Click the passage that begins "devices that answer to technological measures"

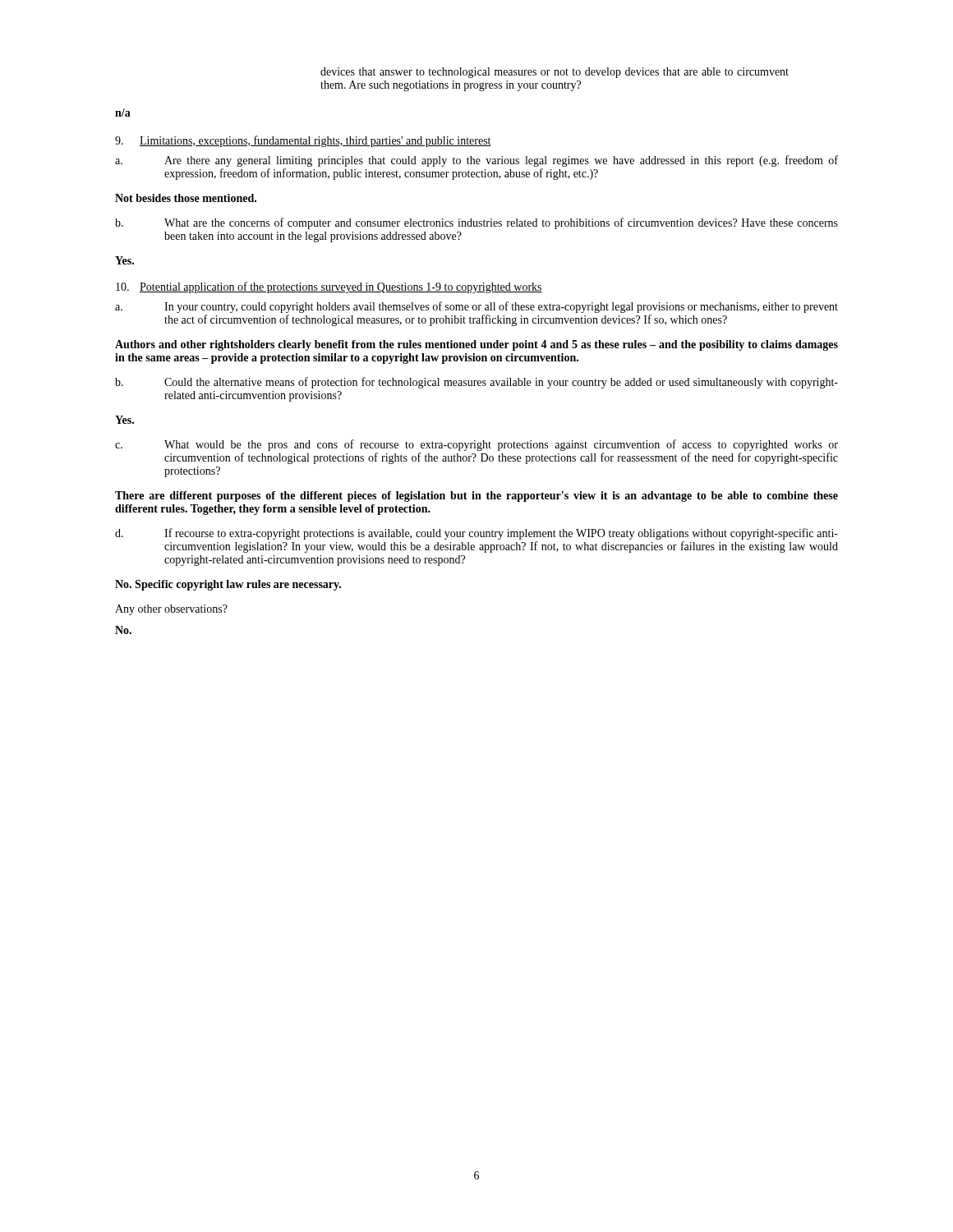point(555,78)
